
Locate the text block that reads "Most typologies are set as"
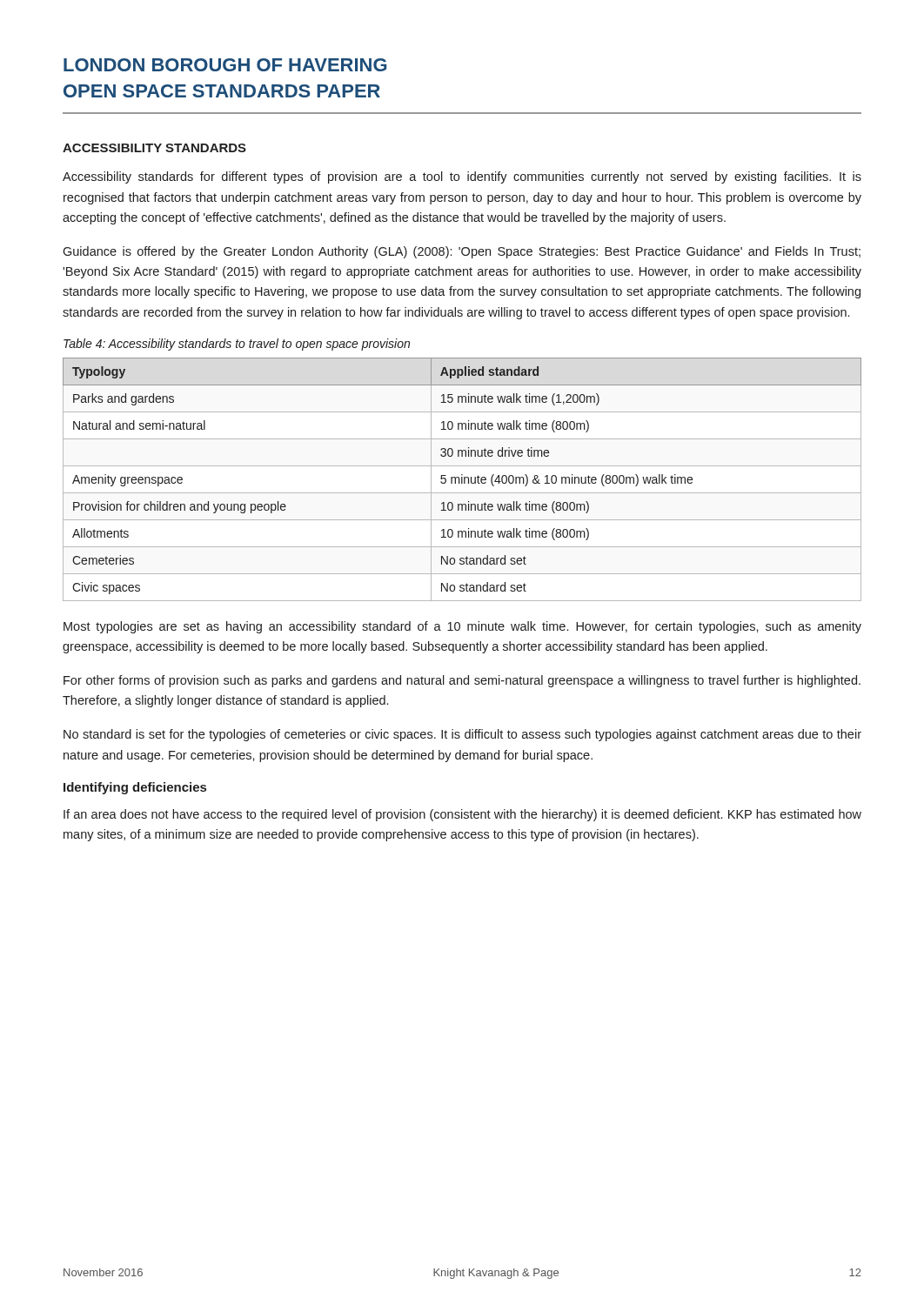pyautogui.click(x=462, y=636)
